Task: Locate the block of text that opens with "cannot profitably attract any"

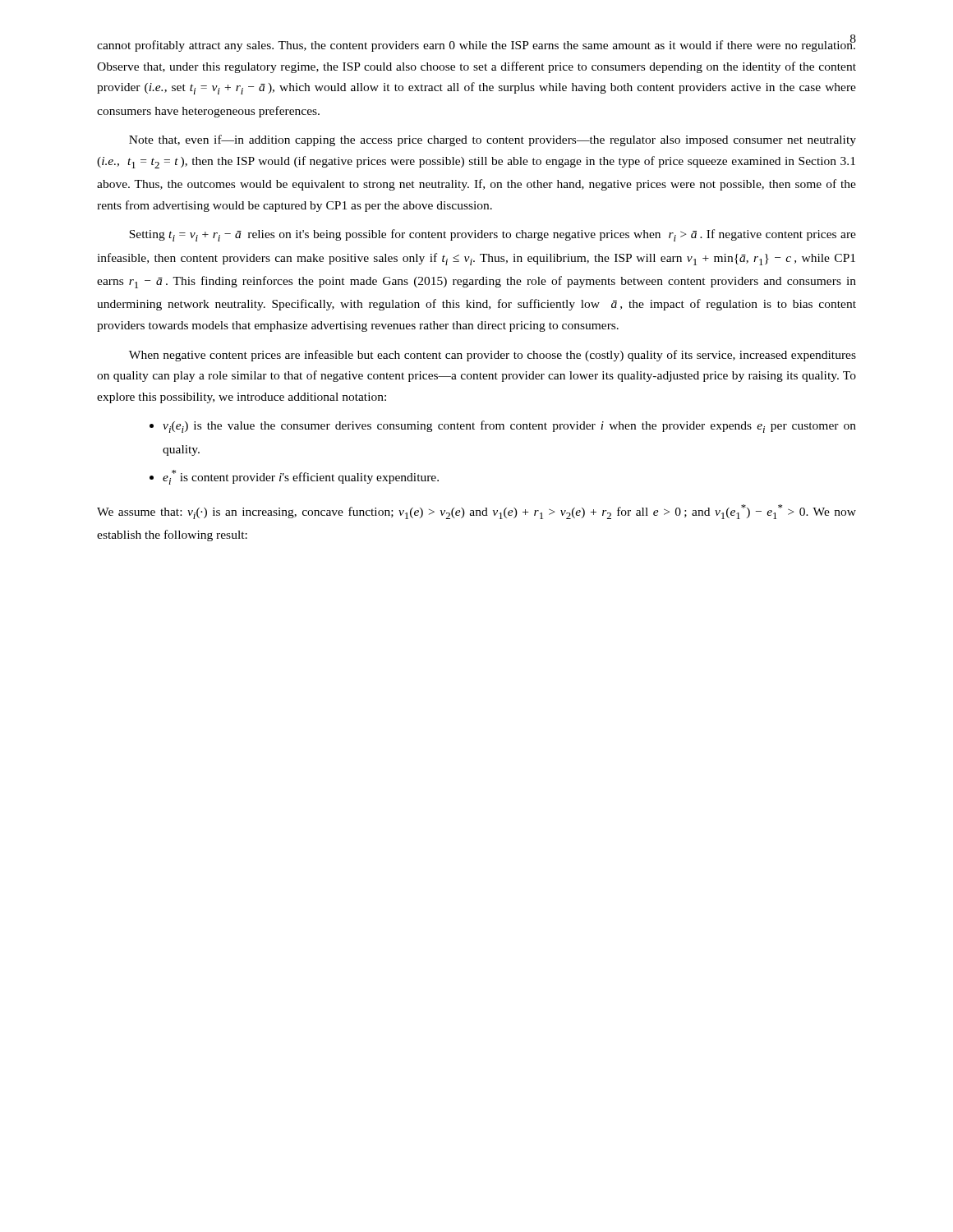Action: [476, 78]
